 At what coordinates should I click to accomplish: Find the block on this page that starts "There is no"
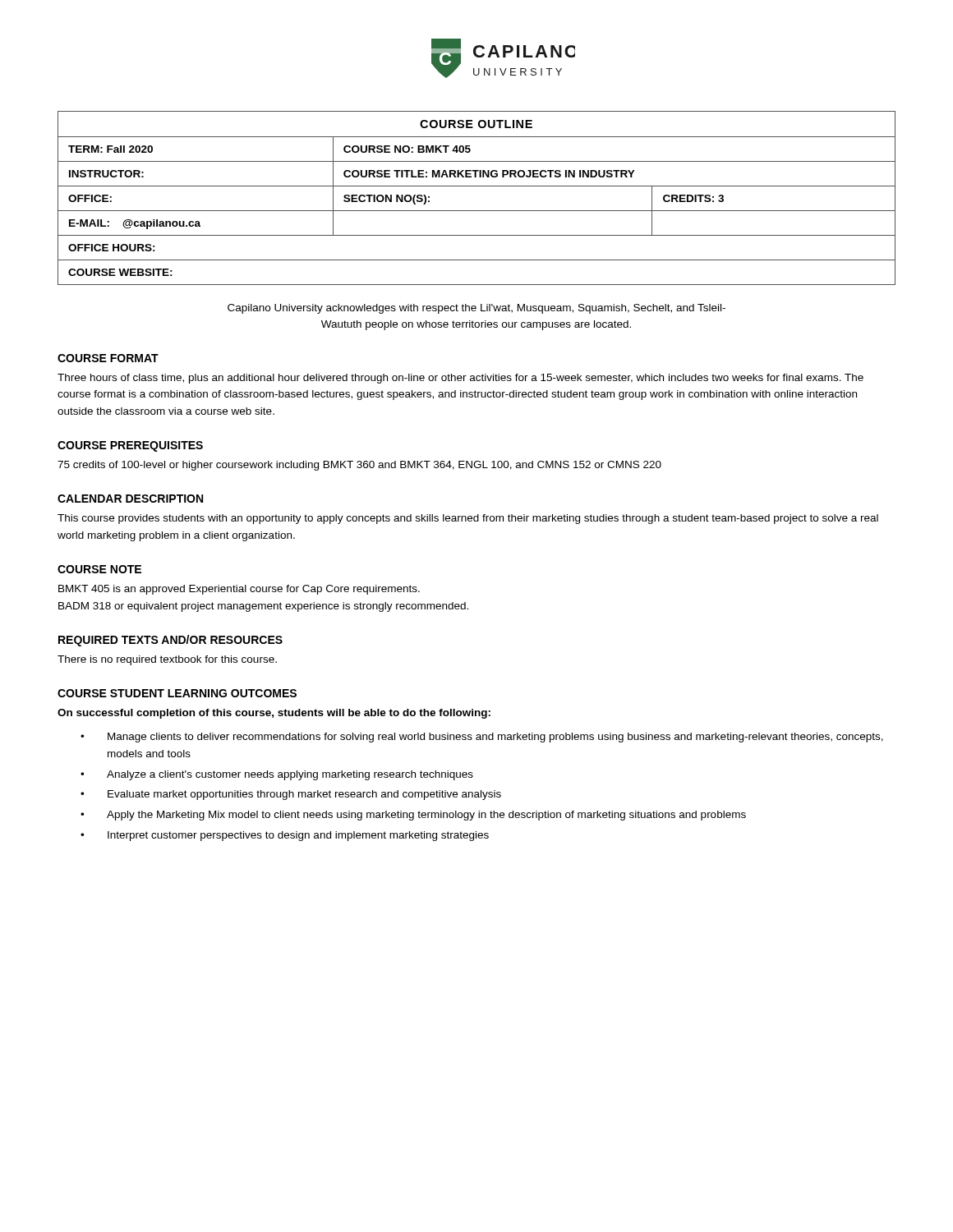[x=168, y=659]
